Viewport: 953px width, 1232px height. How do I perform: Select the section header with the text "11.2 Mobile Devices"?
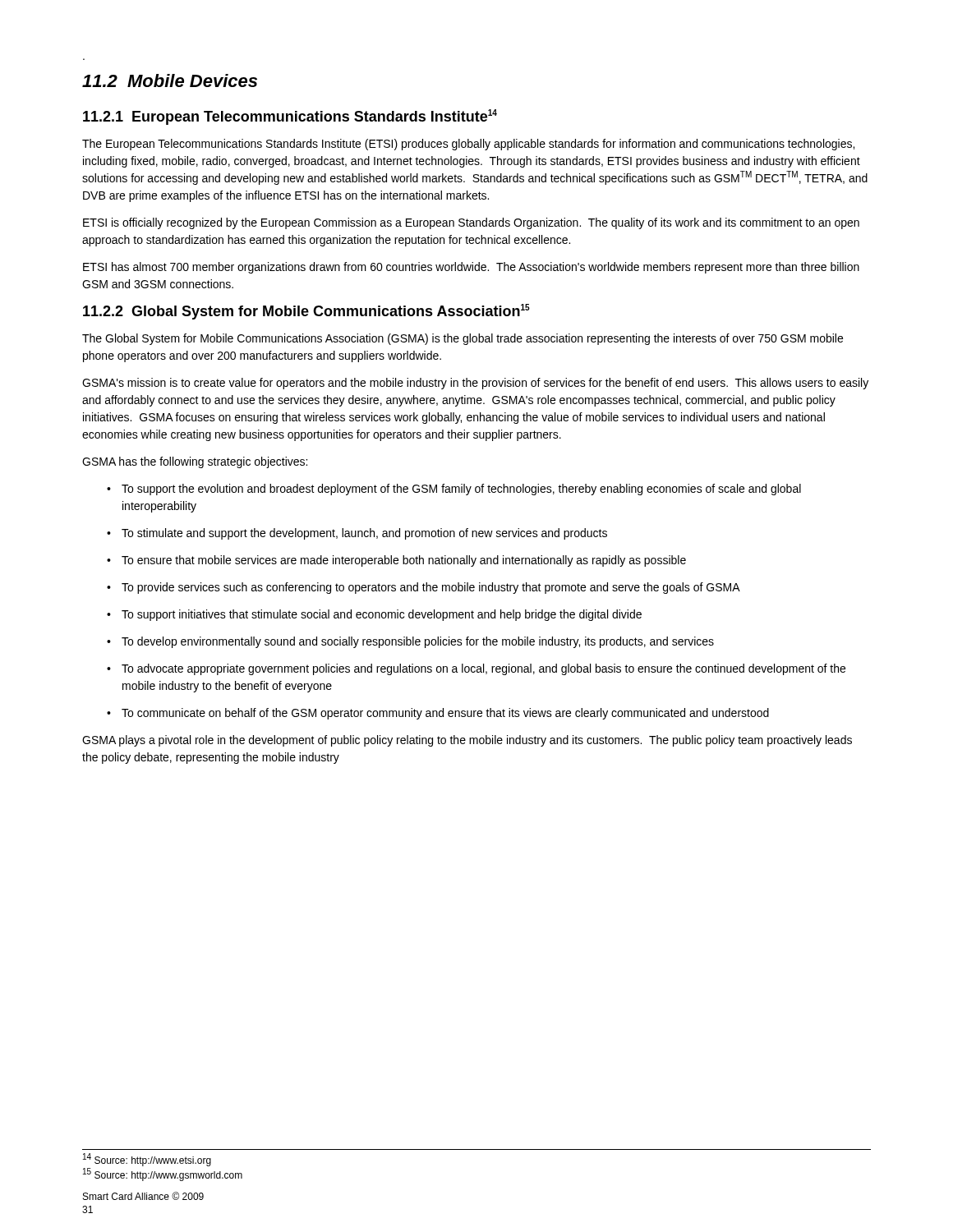coord(170,80)
